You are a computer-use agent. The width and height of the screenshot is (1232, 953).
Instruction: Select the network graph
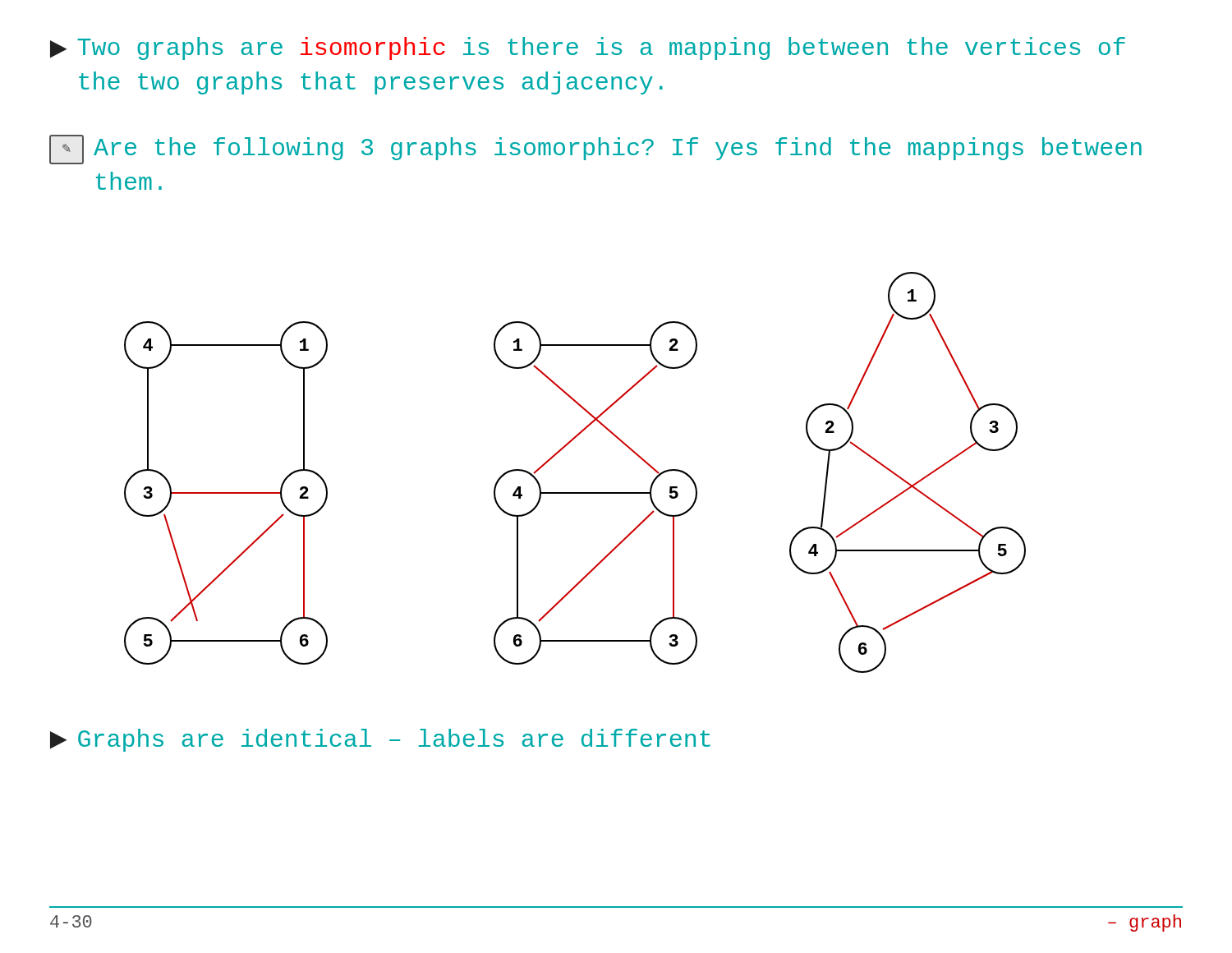[x=616, y=468]
